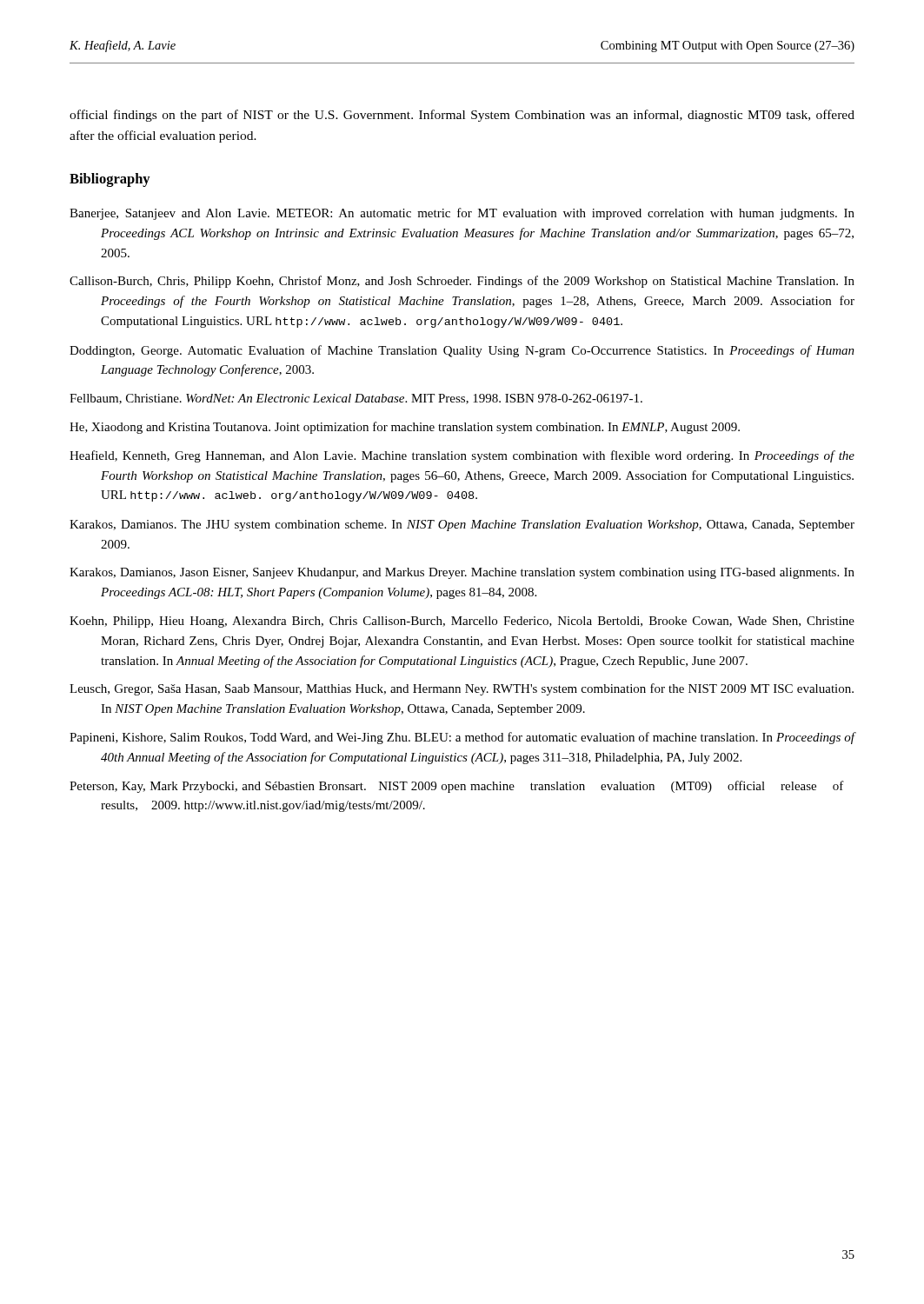This screenshot has height=1304, width=924.
Task: Locate the block of text that opens with "Papineni, Kishore, Salim Roukos, Todd Ward, and"
Action: [x=462, y=747]
